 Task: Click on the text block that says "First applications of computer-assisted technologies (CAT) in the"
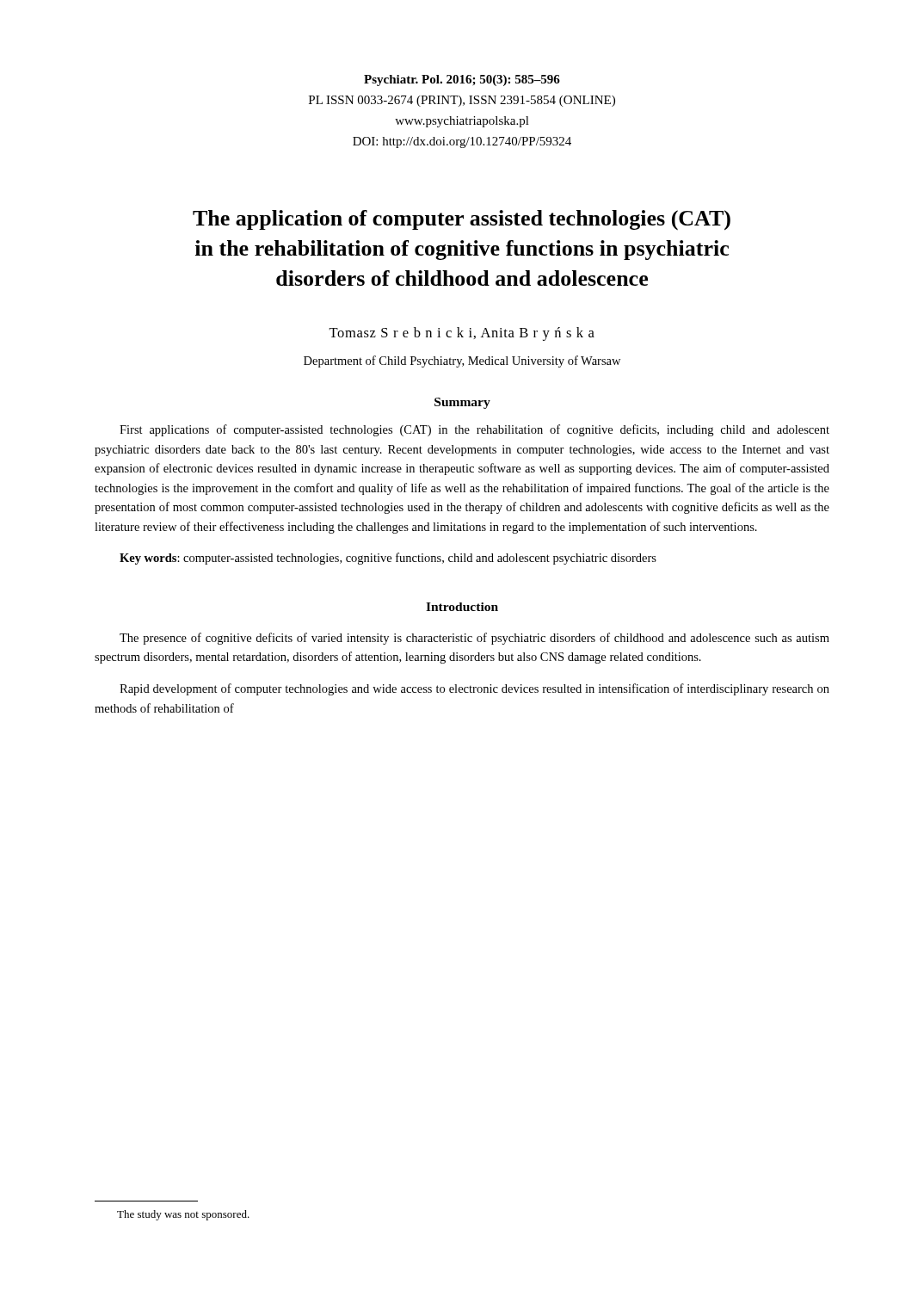[x=462, y=478]
